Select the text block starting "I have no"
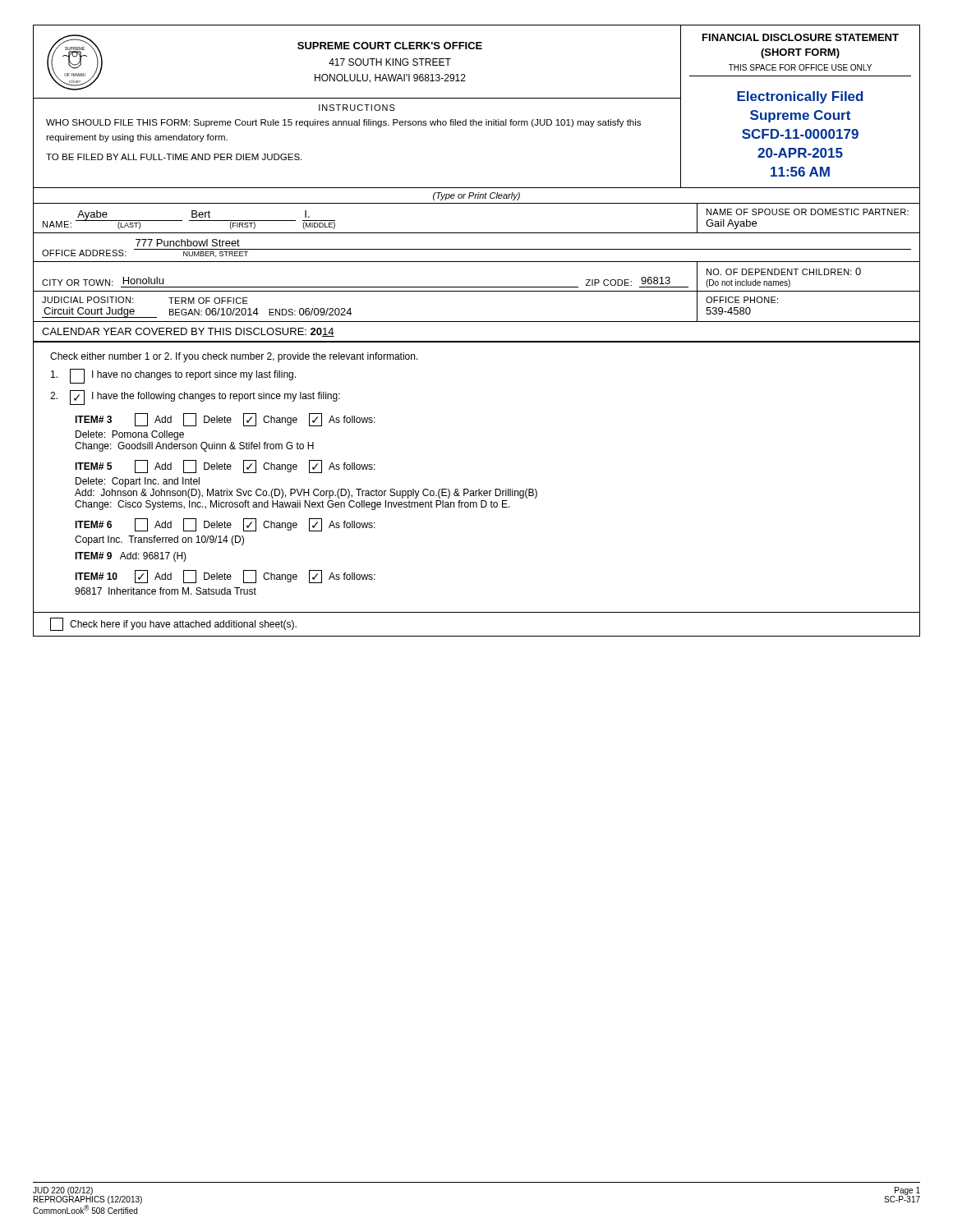953x1232 pixels. pos(173,376)
